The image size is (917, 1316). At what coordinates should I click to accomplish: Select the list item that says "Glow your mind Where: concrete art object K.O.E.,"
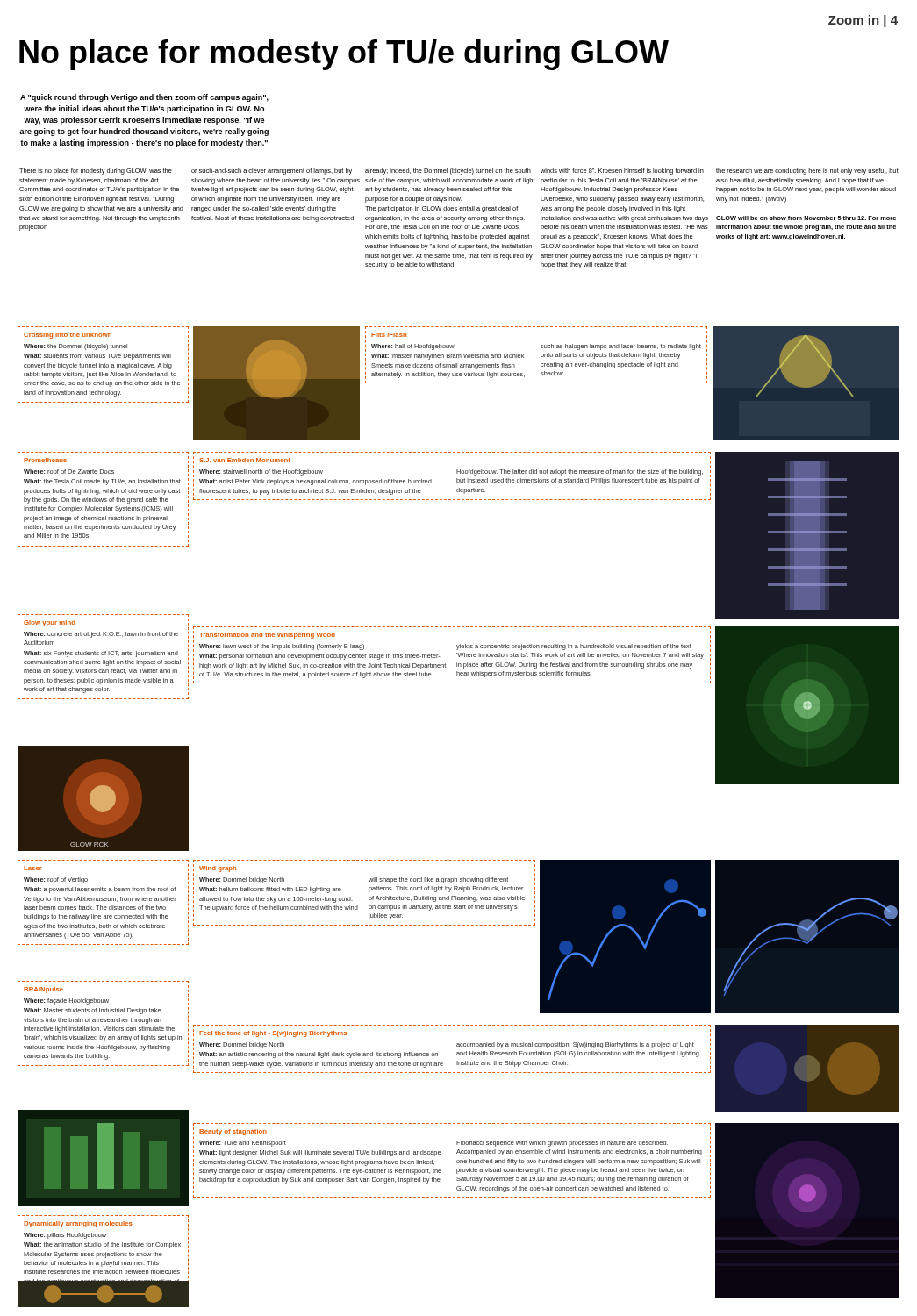103,656
